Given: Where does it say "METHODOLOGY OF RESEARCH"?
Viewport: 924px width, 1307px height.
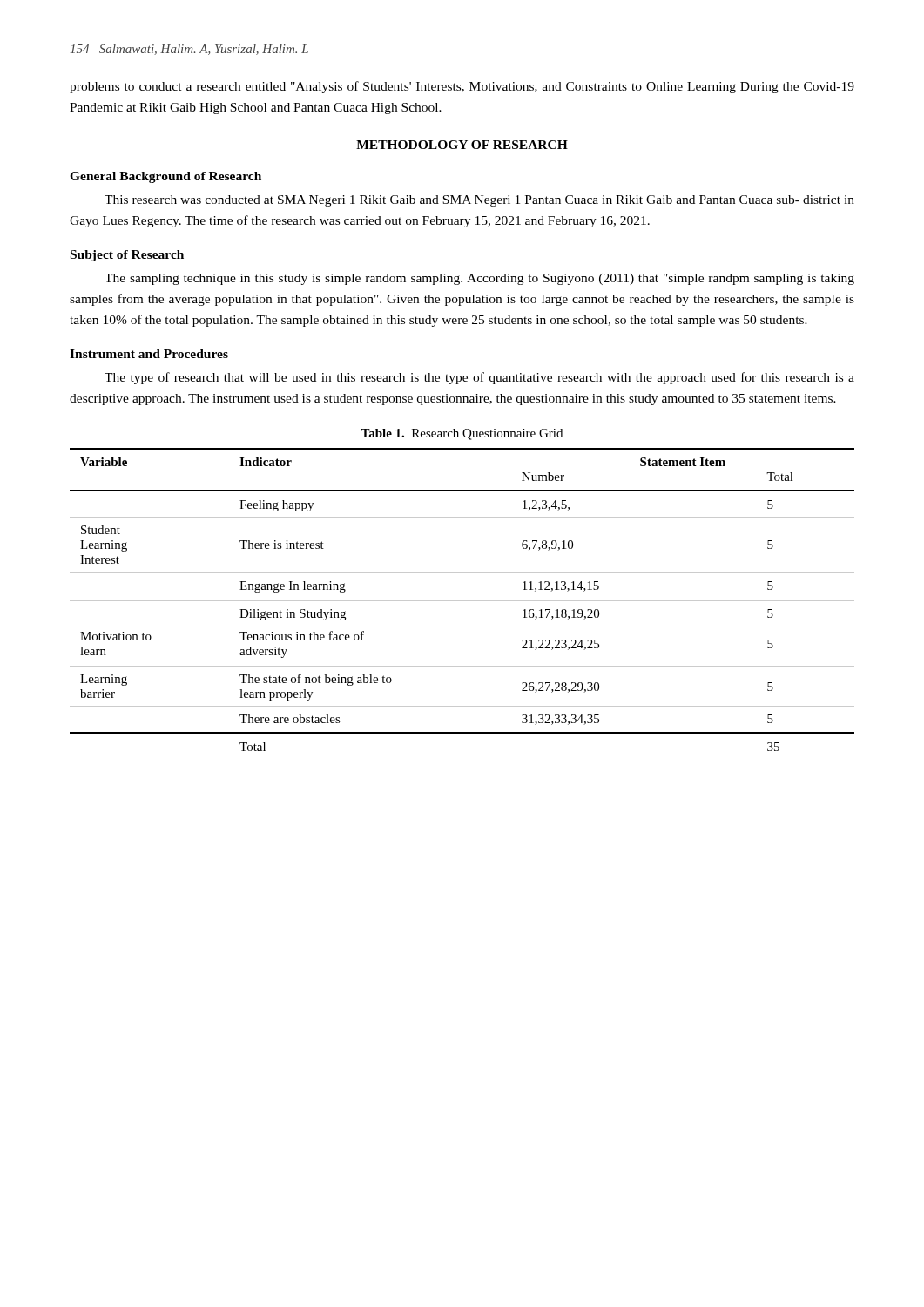Looking at the screenshot, I should click(x=462, y=144).
